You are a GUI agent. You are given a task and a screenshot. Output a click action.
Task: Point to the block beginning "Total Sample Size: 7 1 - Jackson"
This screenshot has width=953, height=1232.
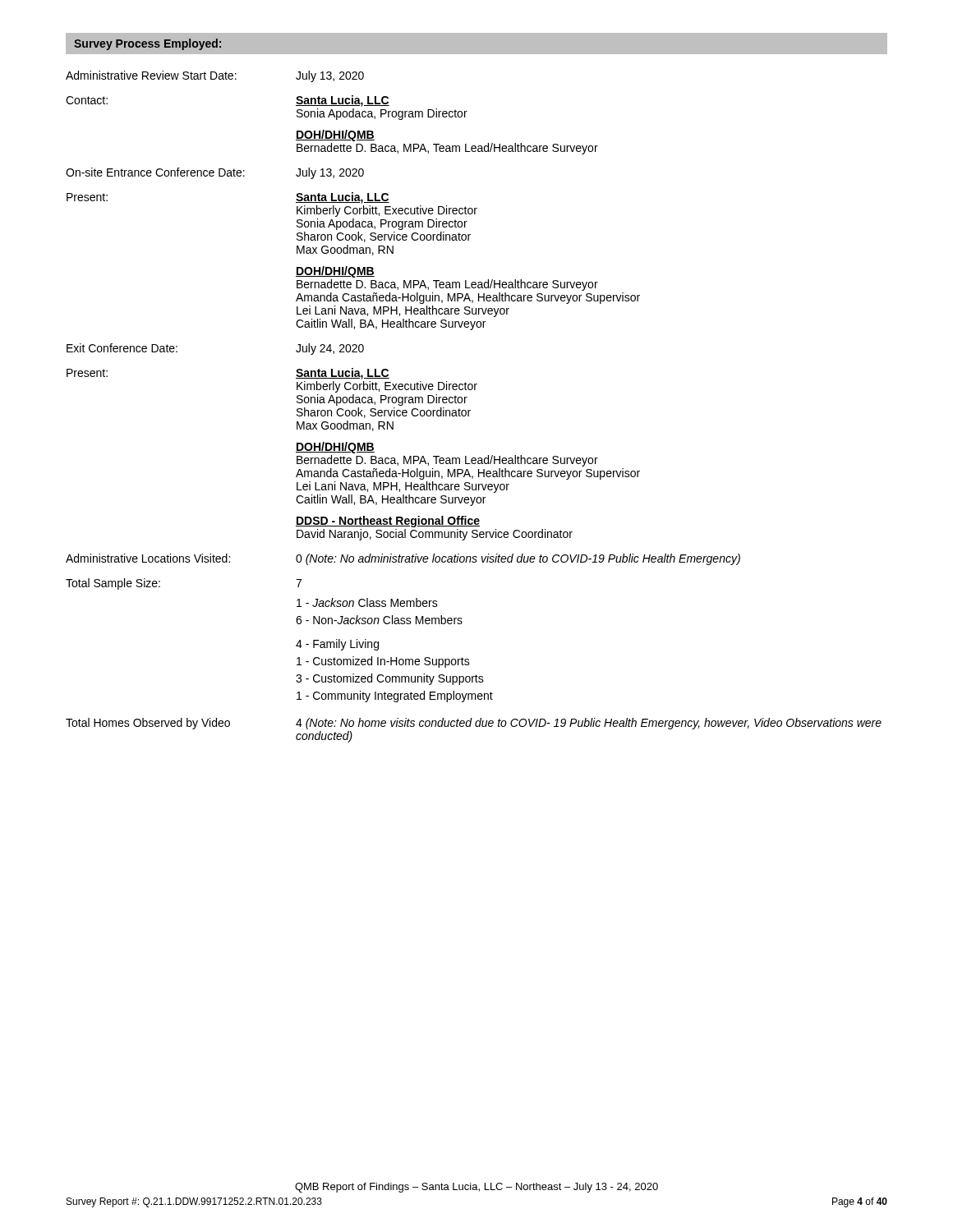[109, 584]
